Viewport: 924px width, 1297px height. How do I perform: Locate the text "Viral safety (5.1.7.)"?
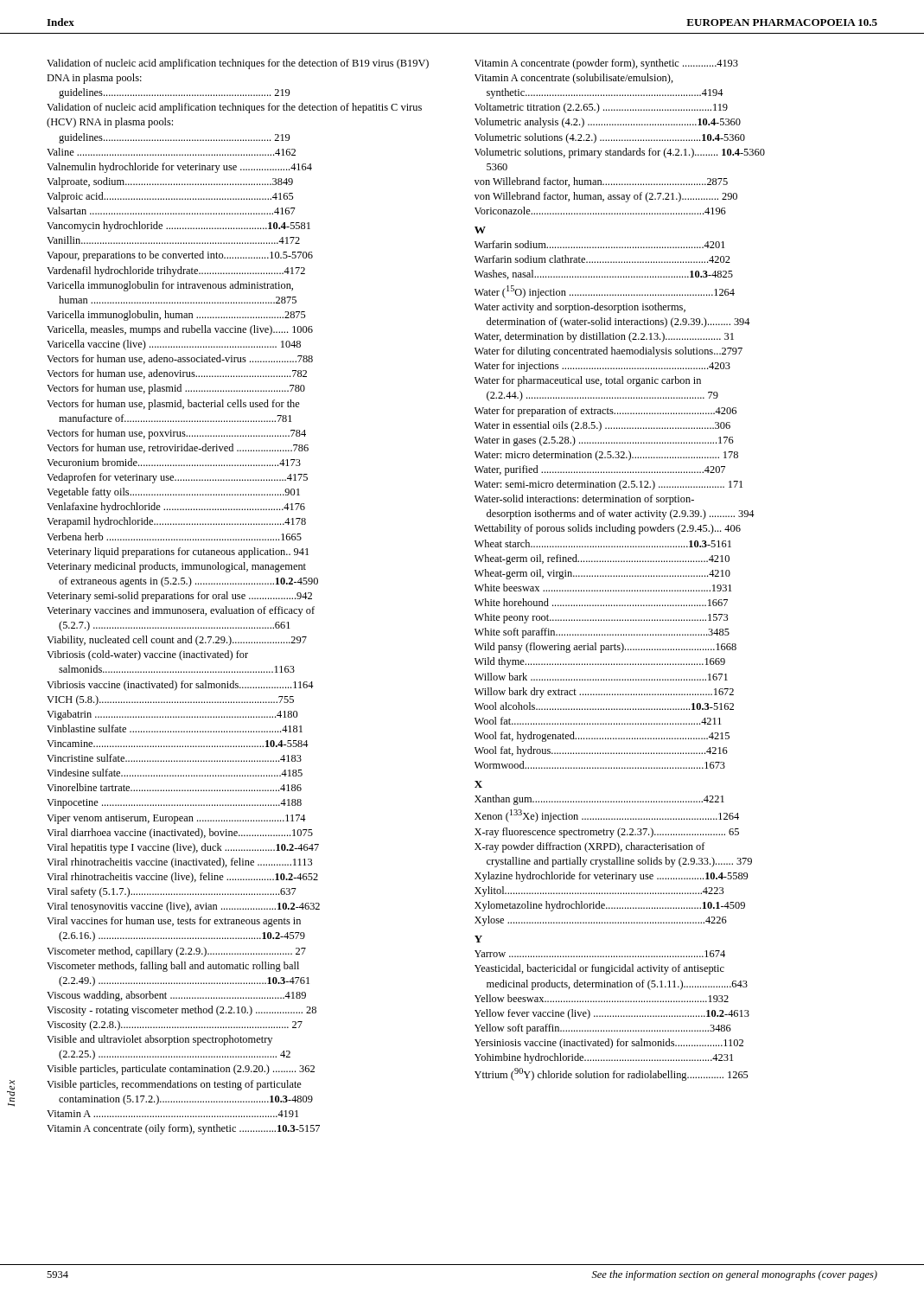171,892
